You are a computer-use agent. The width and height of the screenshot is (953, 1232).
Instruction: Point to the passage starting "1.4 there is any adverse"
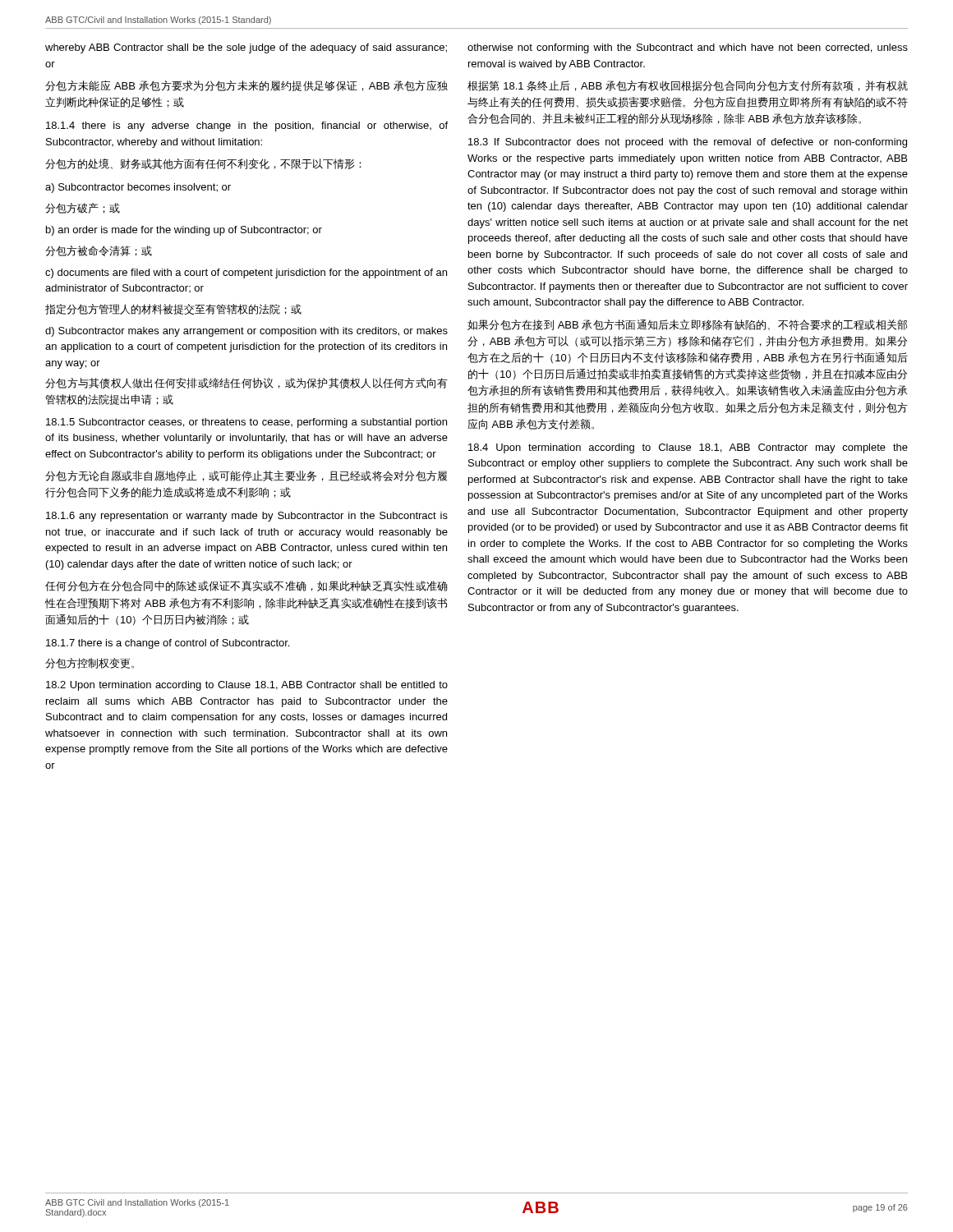pos(246,134)
